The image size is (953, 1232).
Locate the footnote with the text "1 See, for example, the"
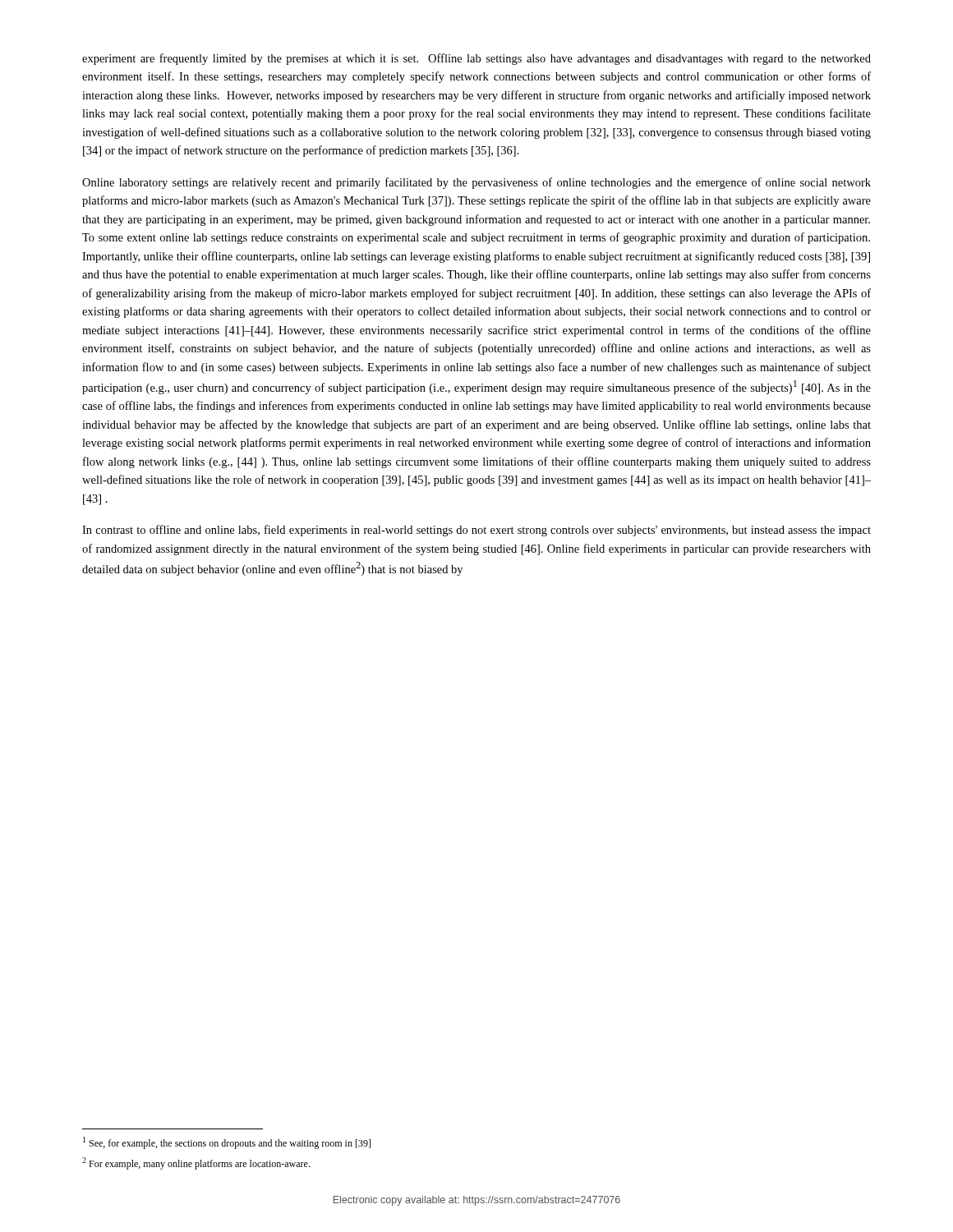click(x=227, y=1142)
